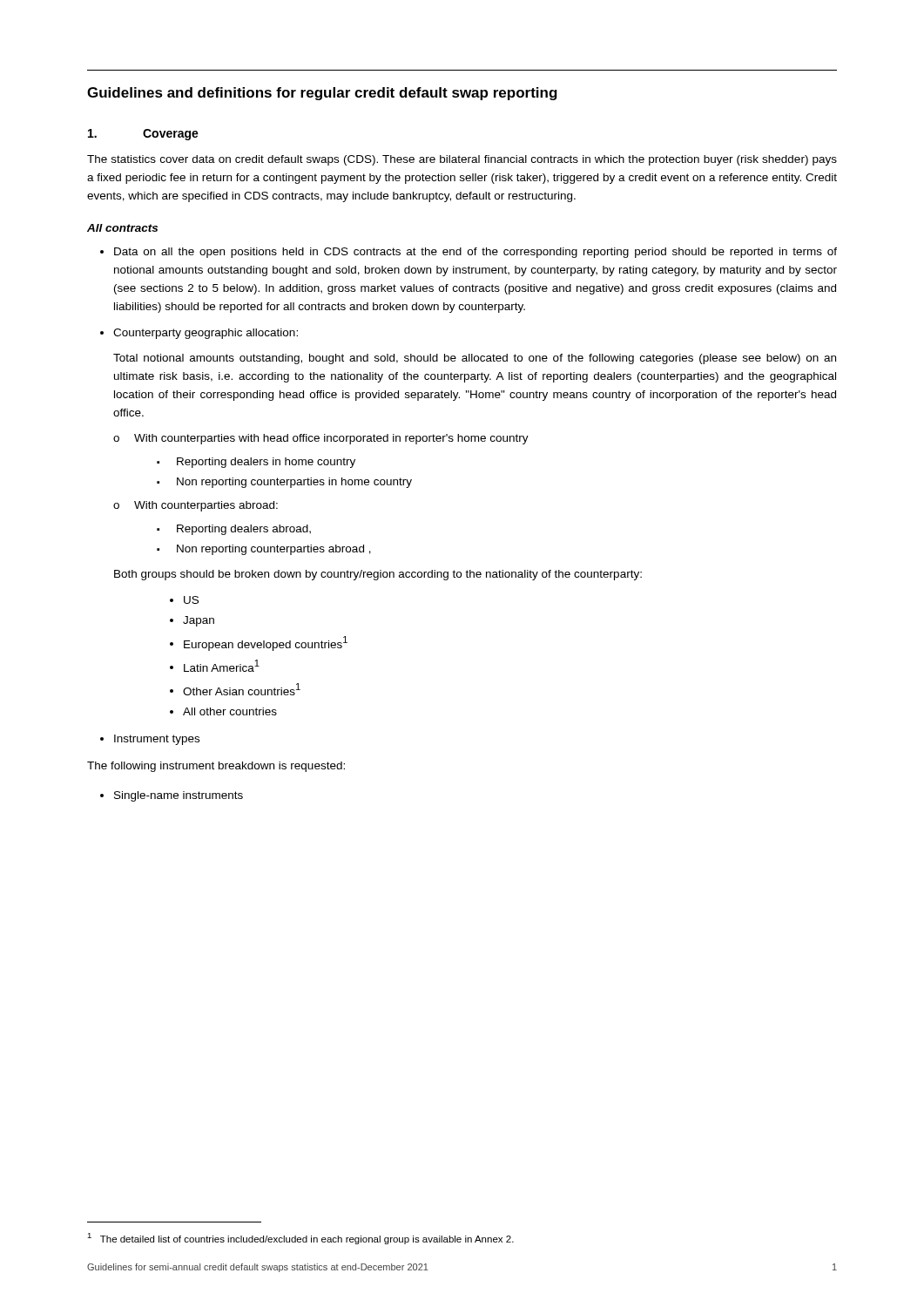Navigate to the text starting "Guidelines and definitions for"
The width and height of the screenshot is (924, 1307).
tap(462, 93)
